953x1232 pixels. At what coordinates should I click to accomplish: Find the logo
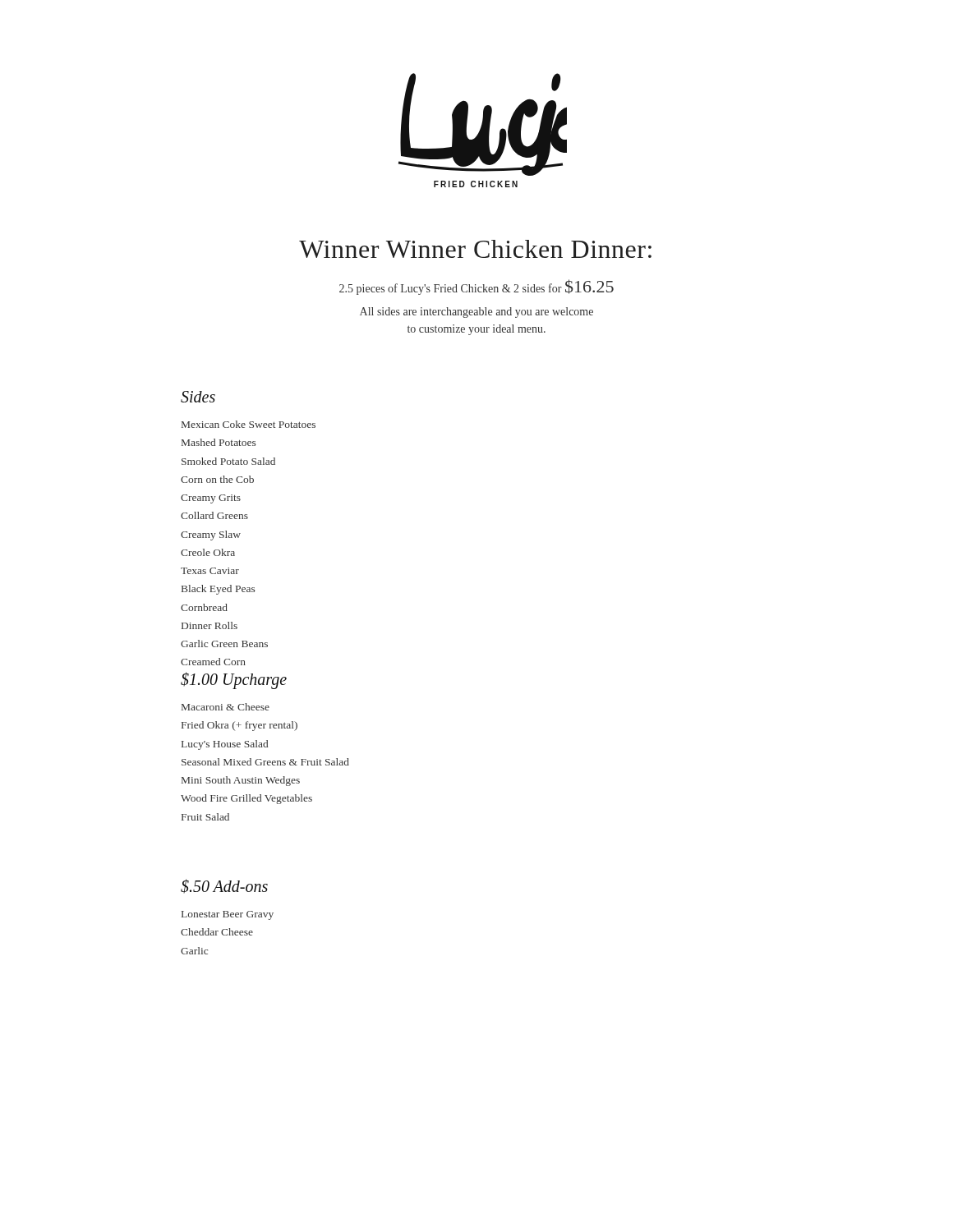[x=476, y=123]
